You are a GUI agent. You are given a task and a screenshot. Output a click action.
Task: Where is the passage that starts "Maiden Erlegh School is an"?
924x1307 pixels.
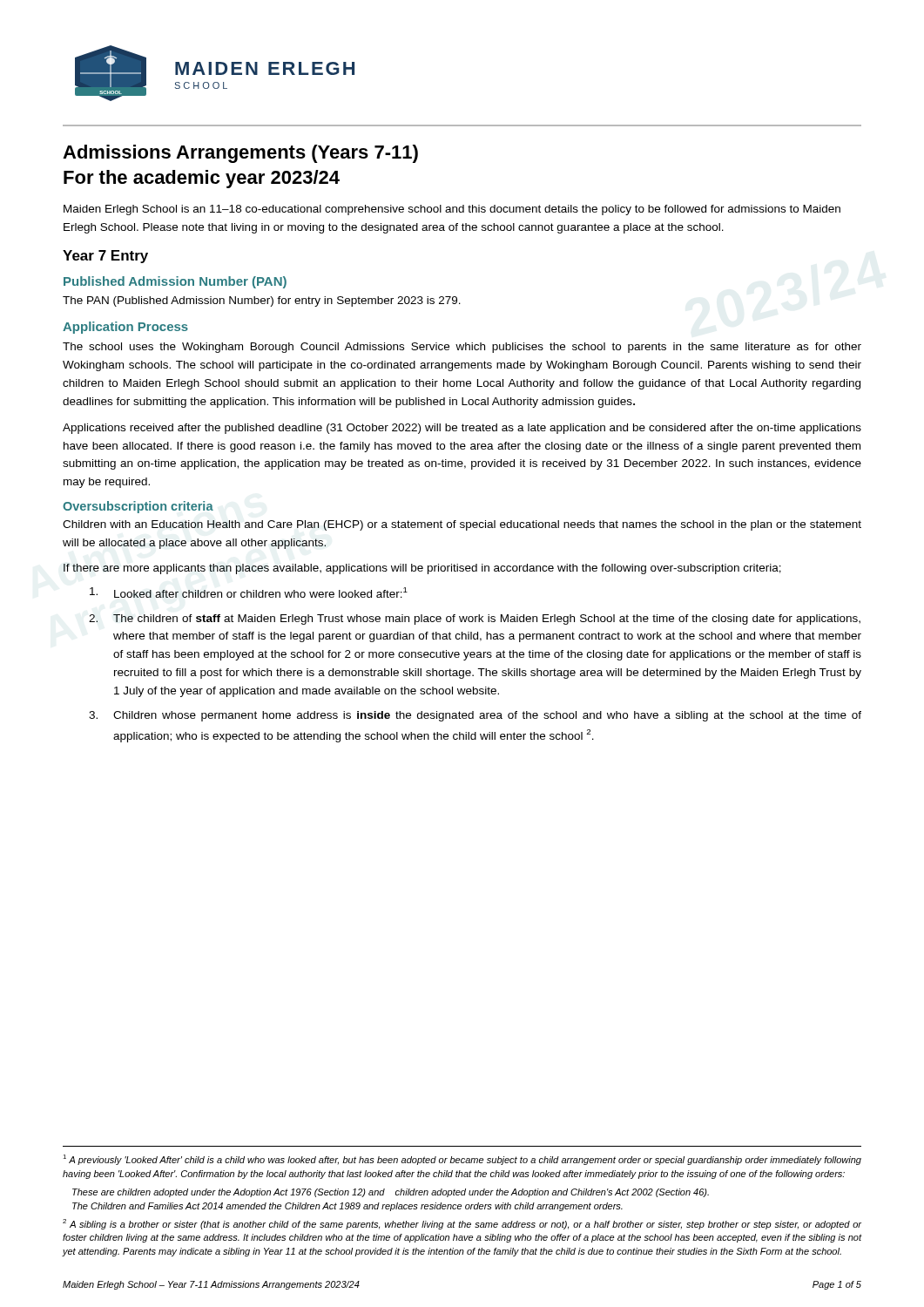coord(452,218)
